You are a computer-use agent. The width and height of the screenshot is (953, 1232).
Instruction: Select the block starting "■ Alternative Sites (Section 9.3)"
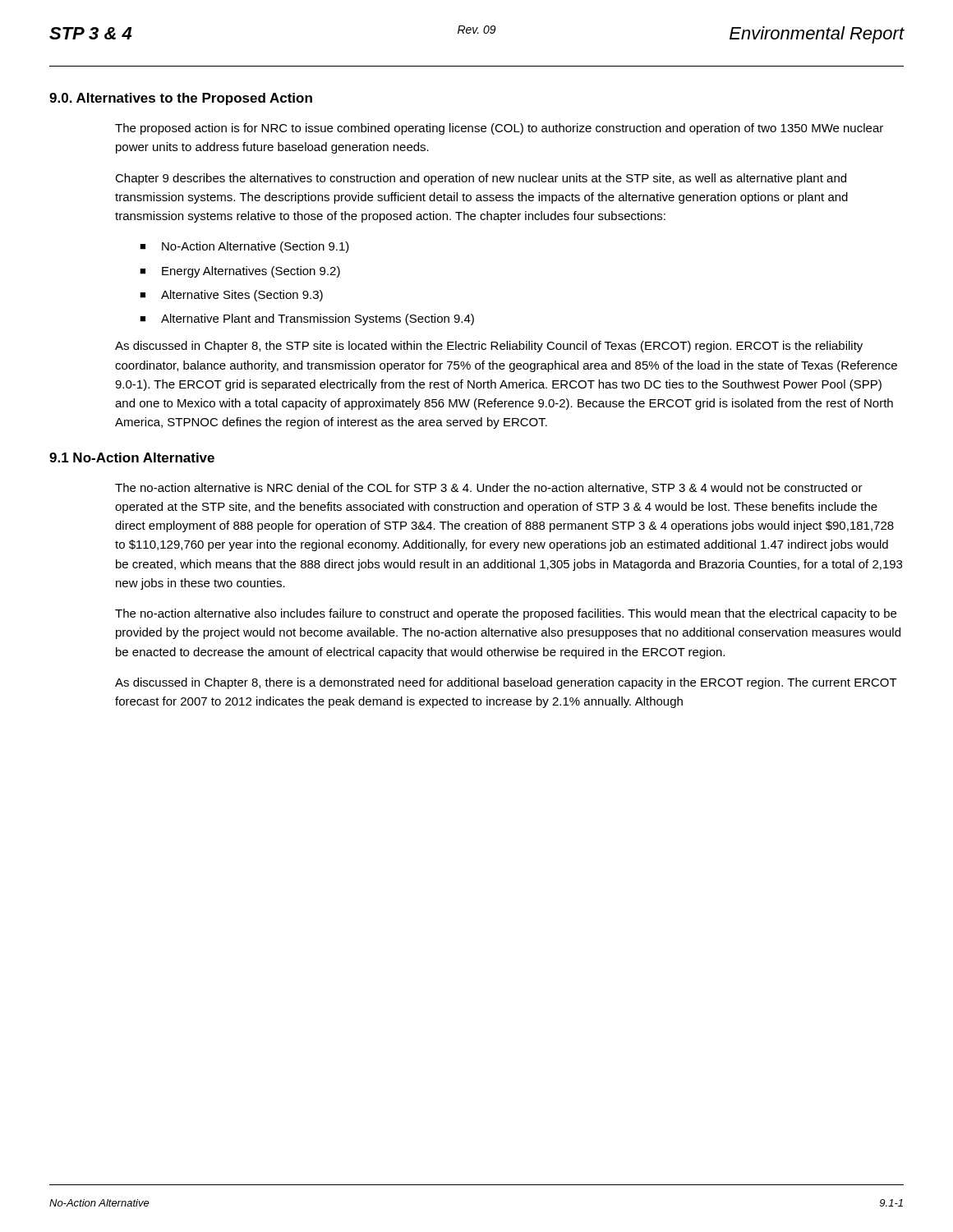click(x=232, y=294)
